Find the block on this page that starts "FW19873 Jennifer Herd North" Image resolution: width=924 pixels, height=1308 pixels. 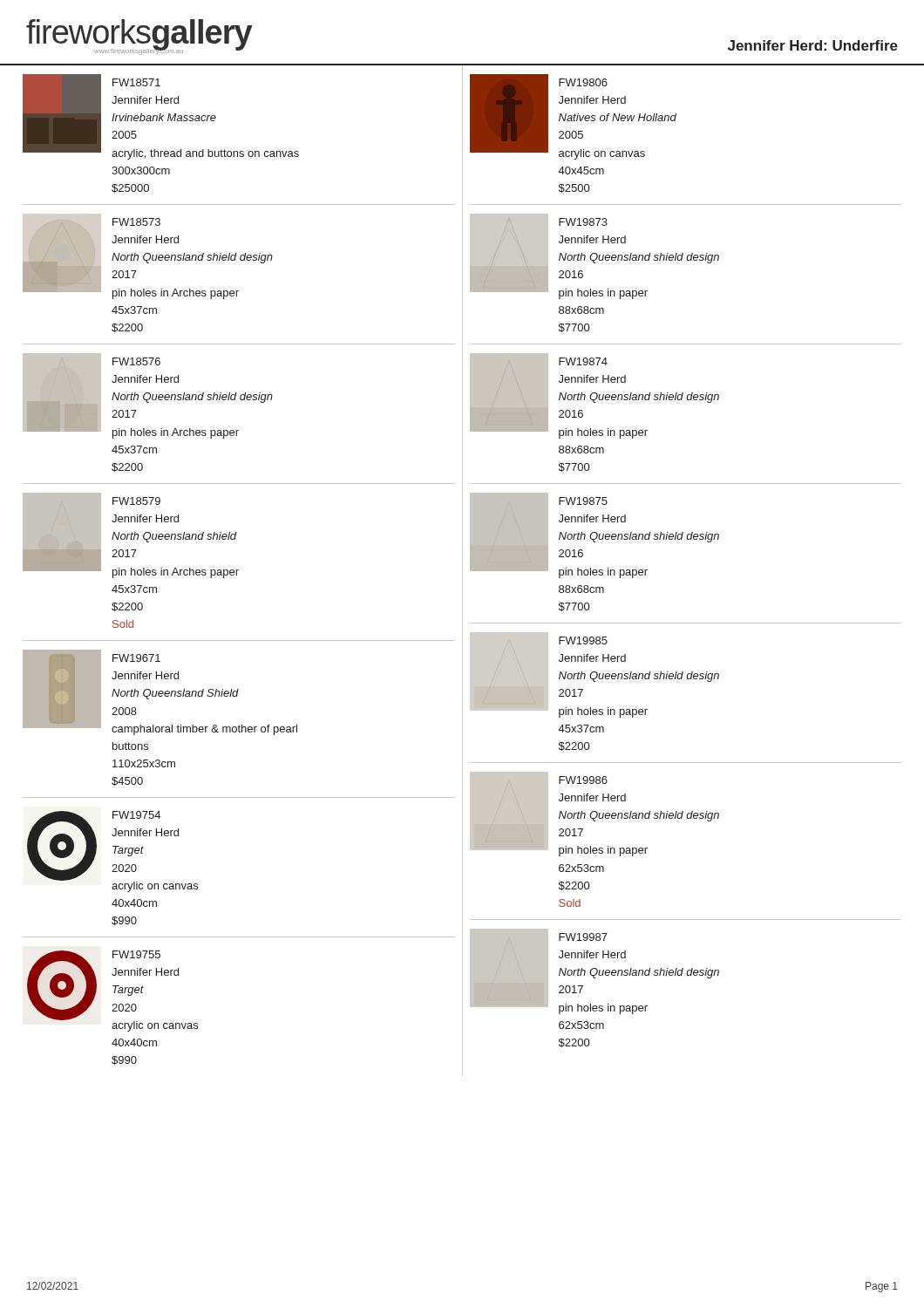pyautogui.click(x=594, y=256)
